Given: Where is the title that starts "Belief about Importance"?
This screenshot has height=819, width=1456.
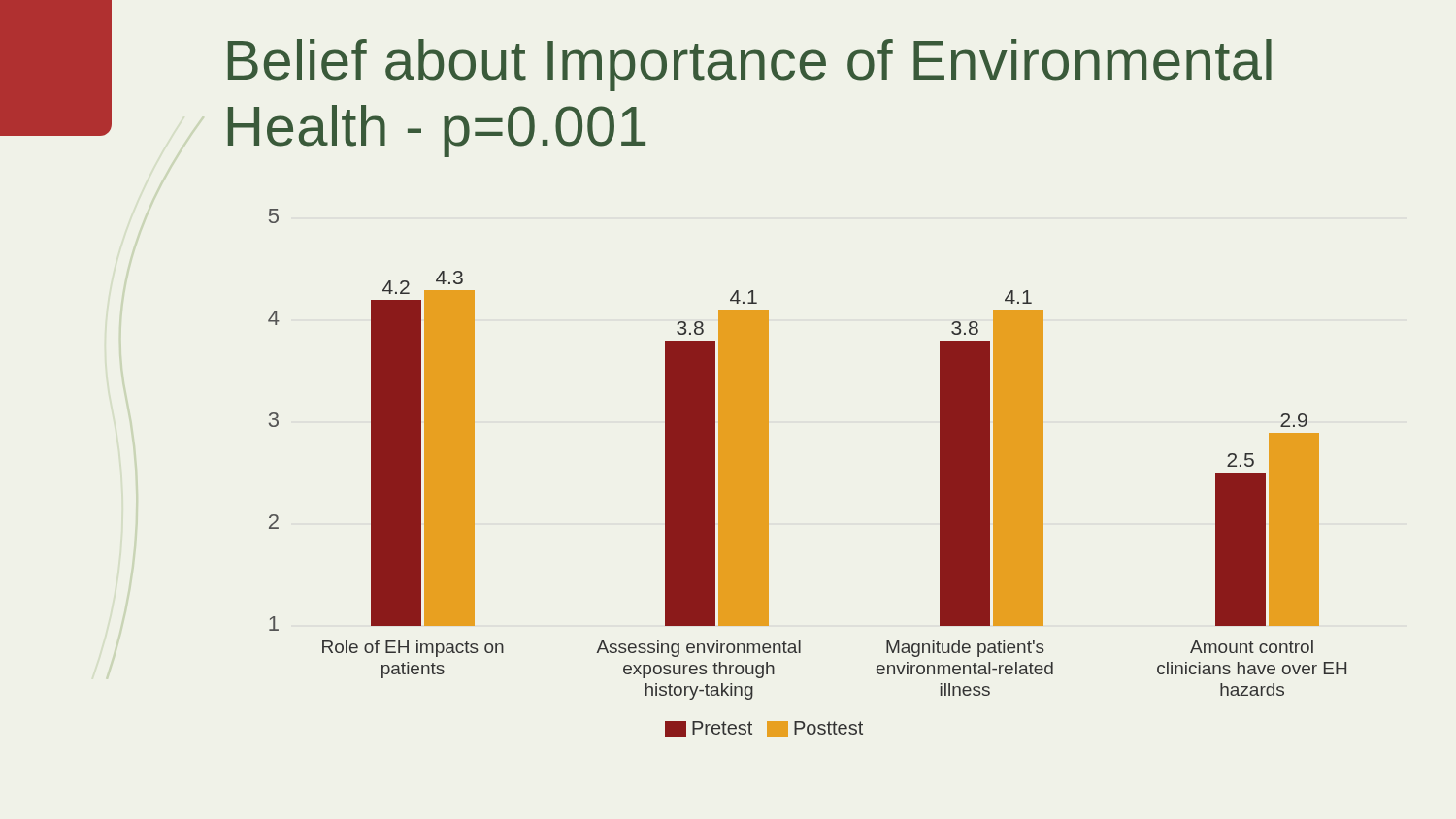Looking at the screenshot, I should pyautogui.click(x=820, y=94).
